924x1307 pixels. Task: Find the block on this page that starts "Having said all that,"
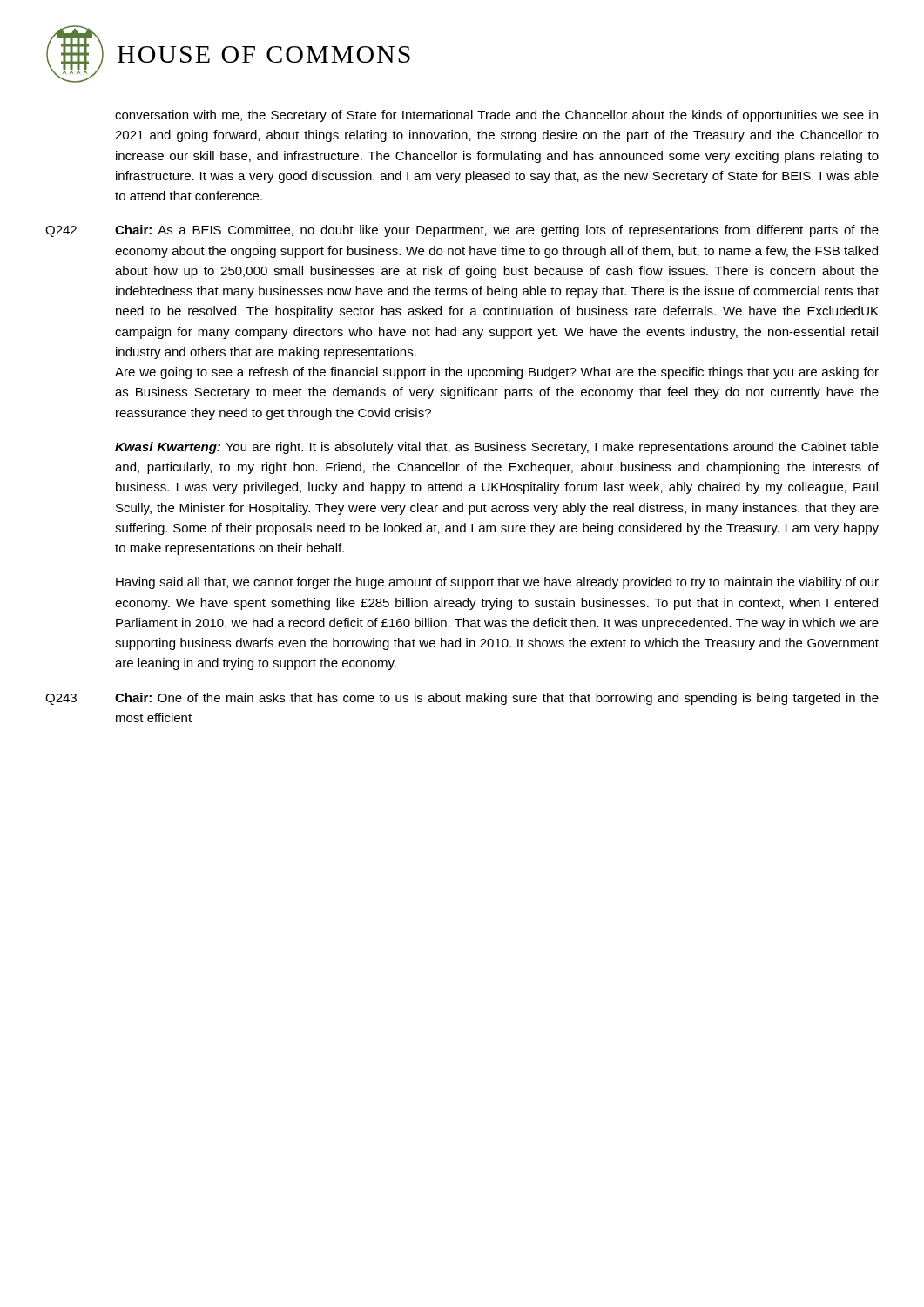497,622
